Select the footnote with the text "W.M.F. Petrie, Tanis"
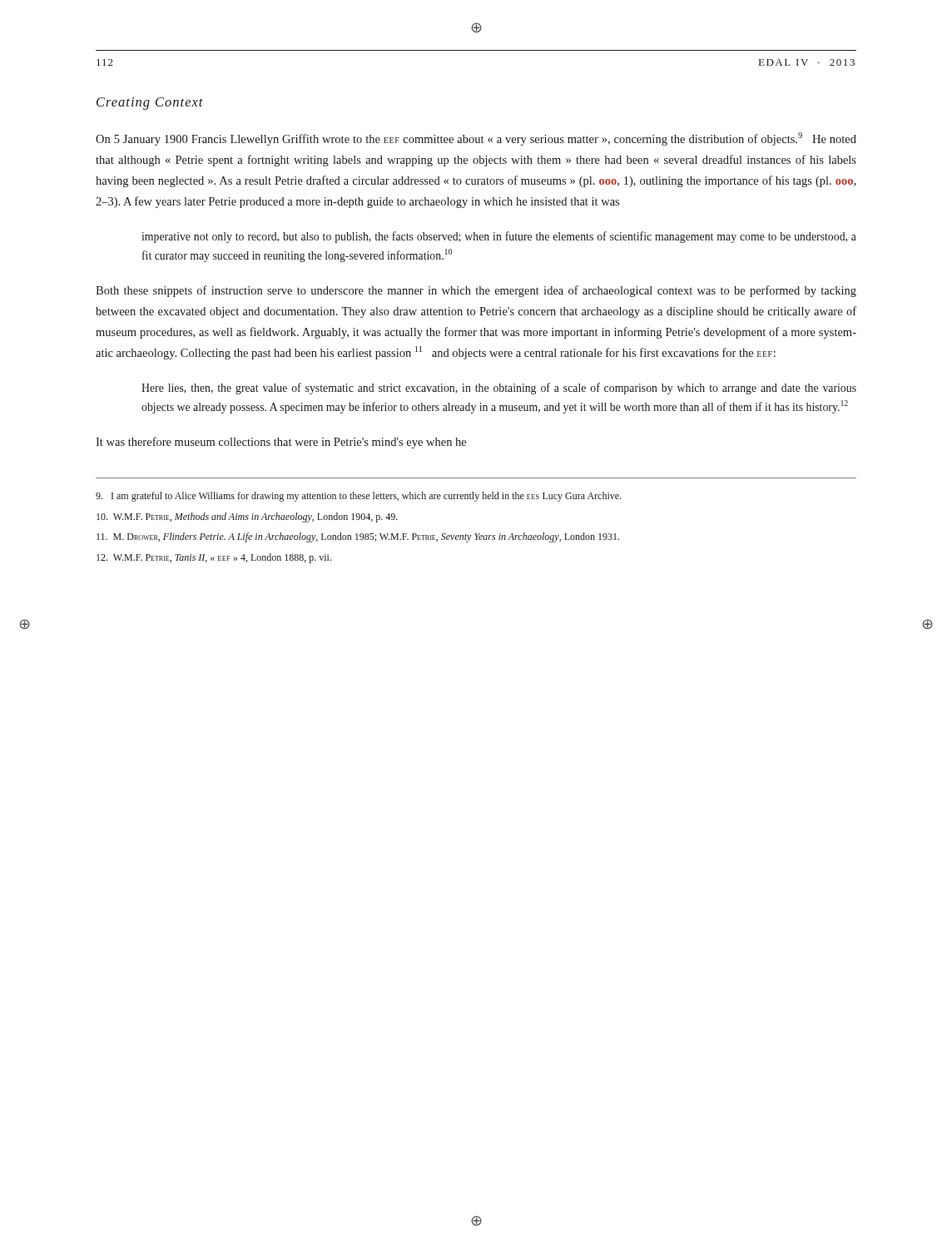 pyautogui.click(x=214, y=557)
